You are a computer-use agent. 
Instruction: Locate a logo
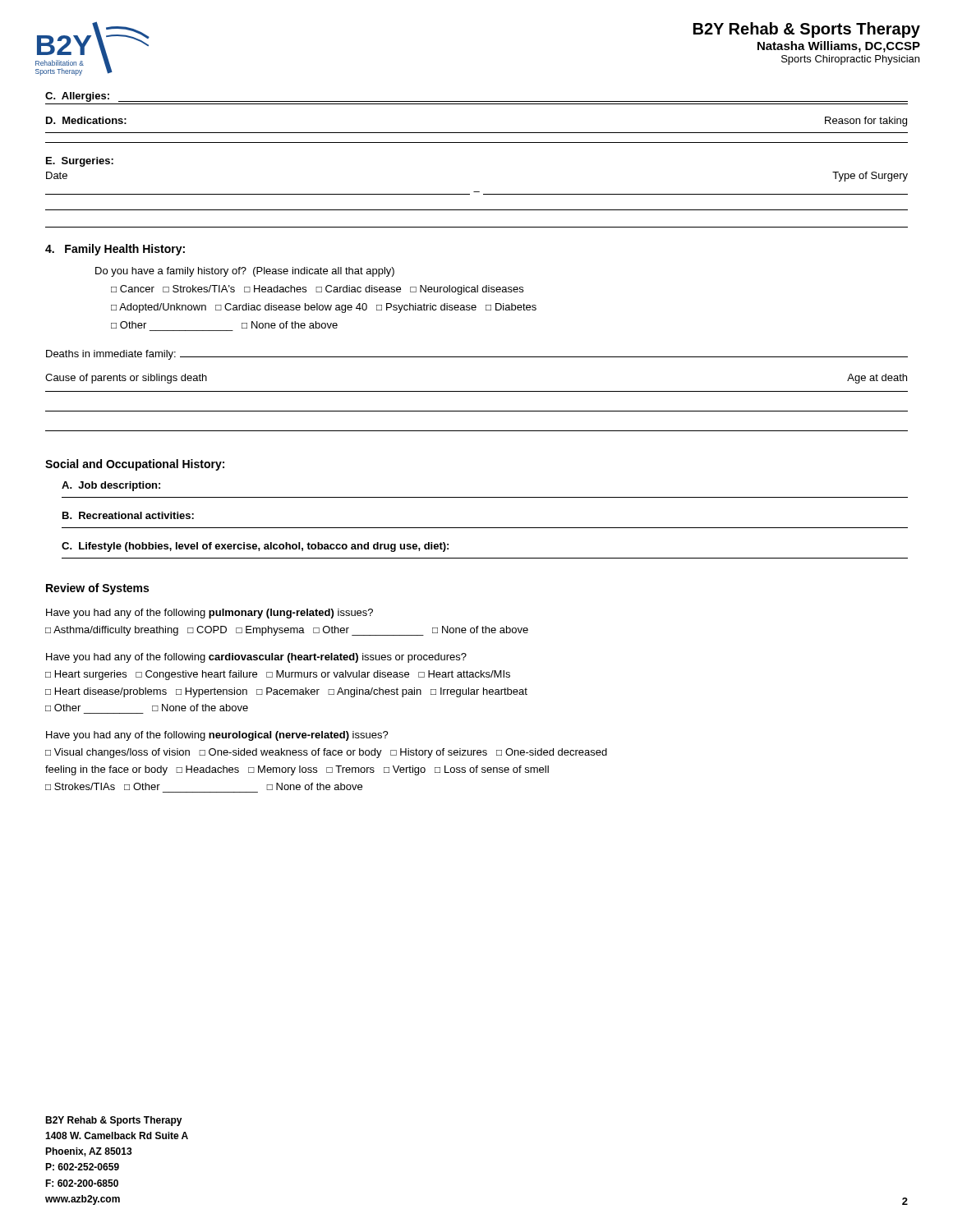[103, 49]
